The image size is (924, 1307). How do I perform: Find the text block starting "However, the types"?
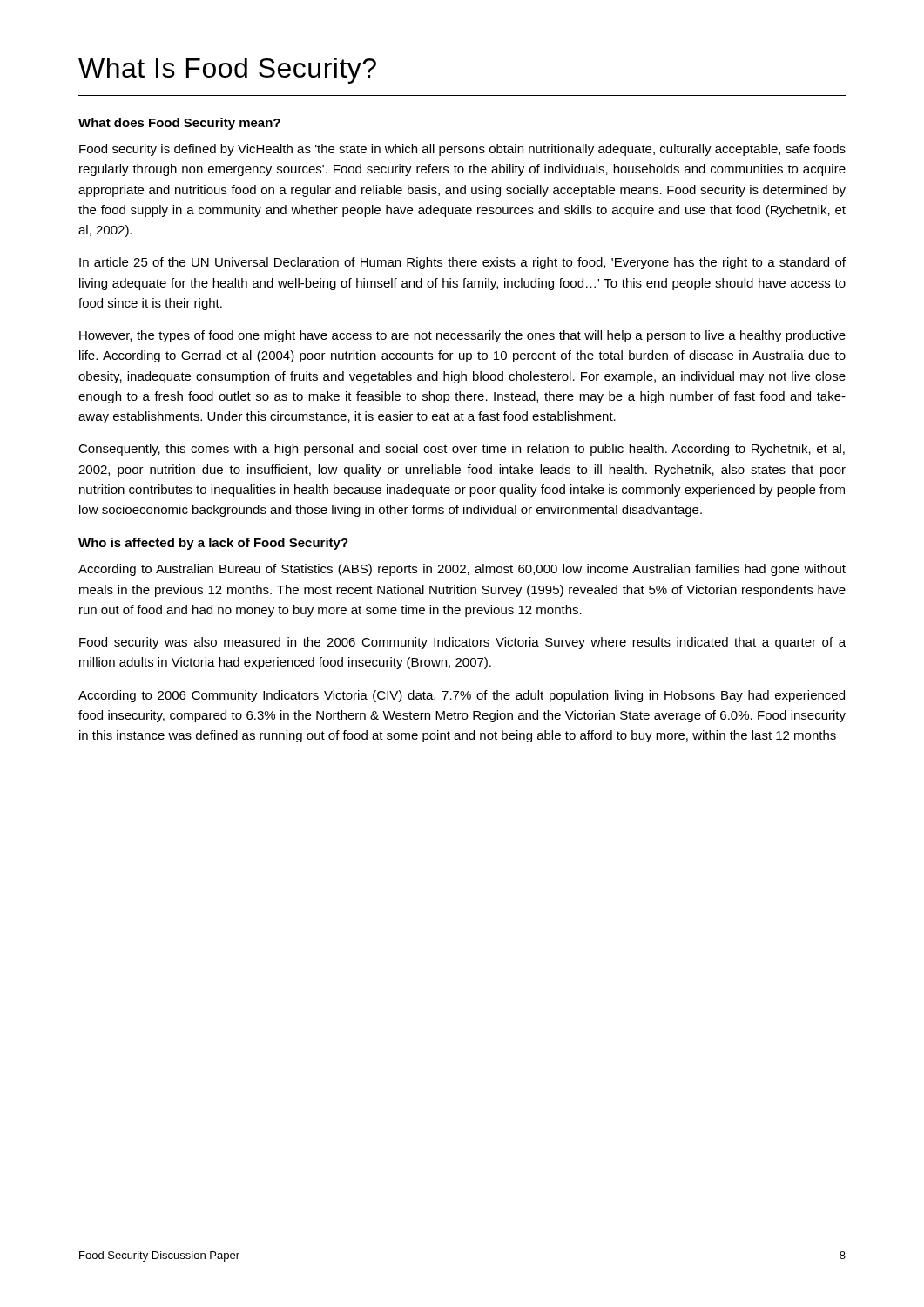[462, 376]
